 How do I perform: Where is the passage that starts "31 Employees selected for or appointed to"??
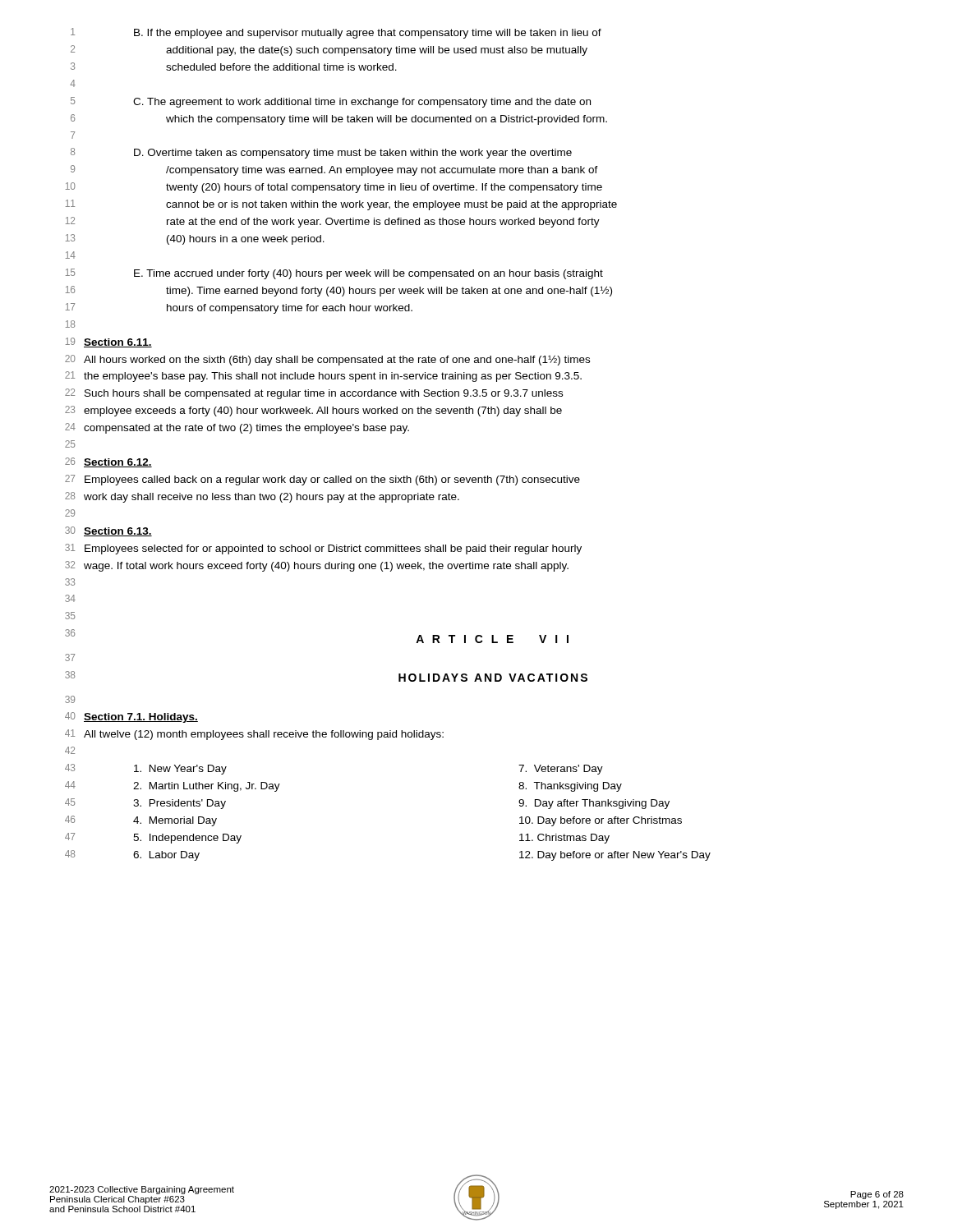pyautogui.click(x=476, y=557)
